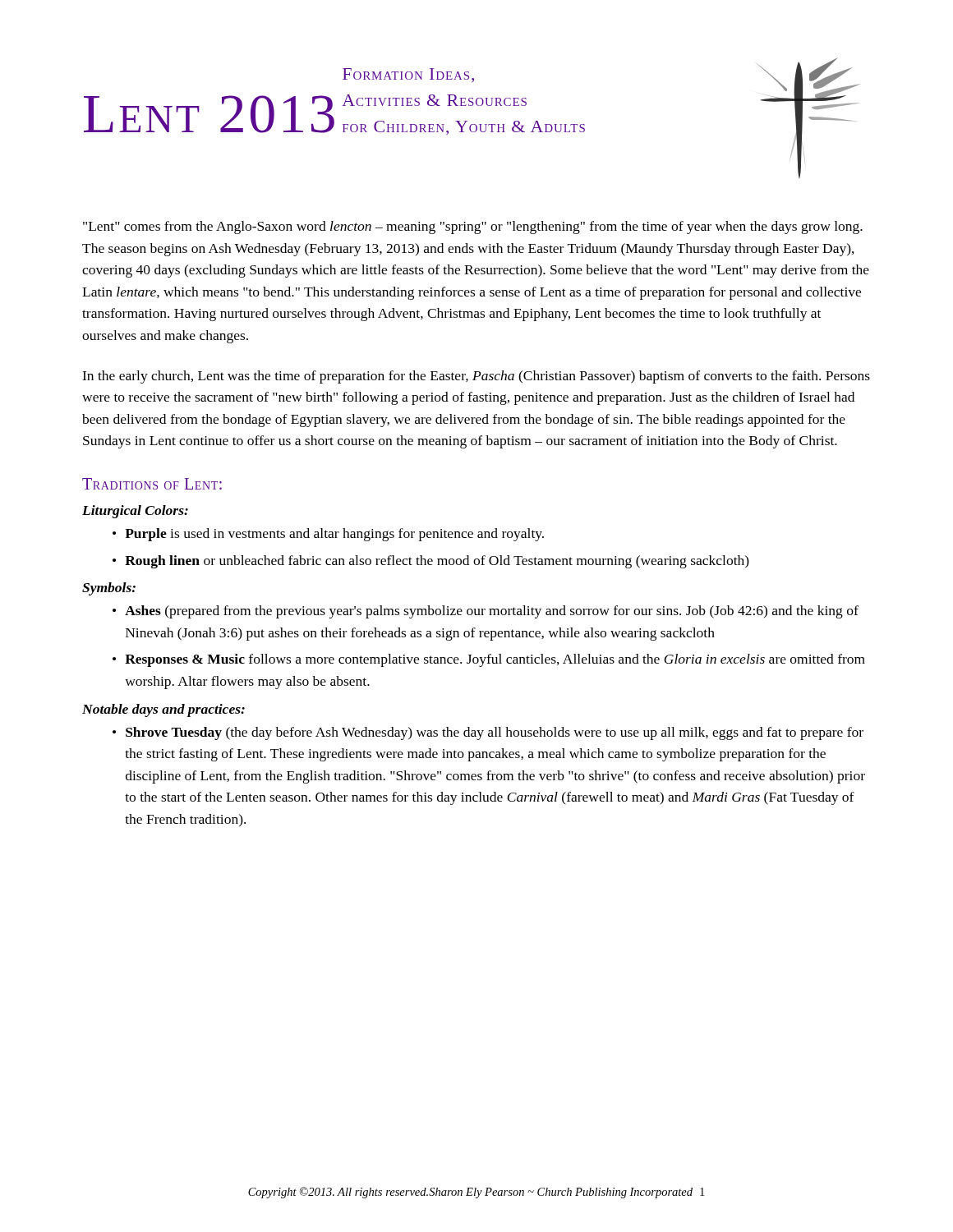Click where it says "Liturgical Colors:"

click(x=135, y=512)
